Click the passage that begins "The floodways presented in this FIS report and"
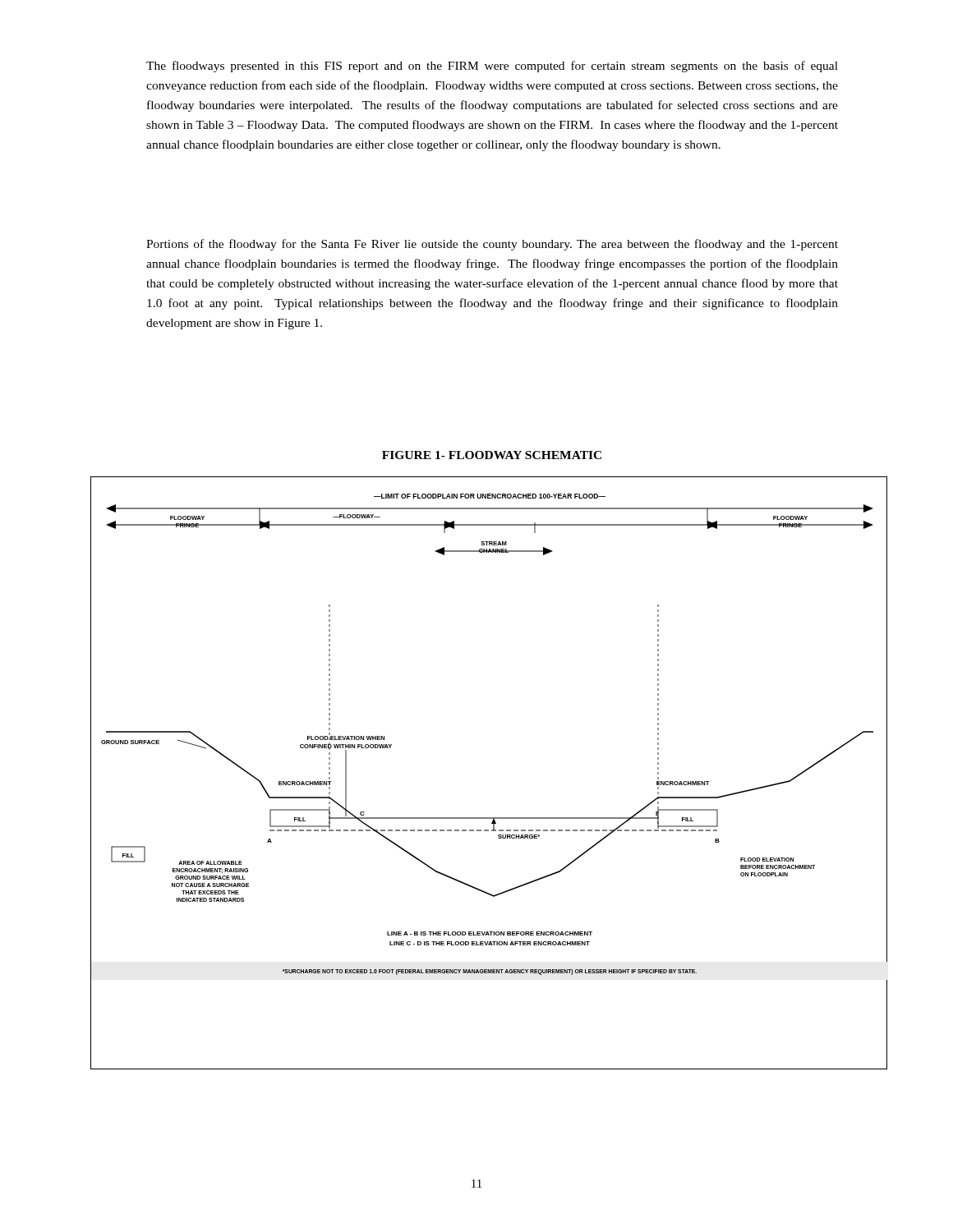Viewport: 953px width, 1232px height. [x=492, y=105]
